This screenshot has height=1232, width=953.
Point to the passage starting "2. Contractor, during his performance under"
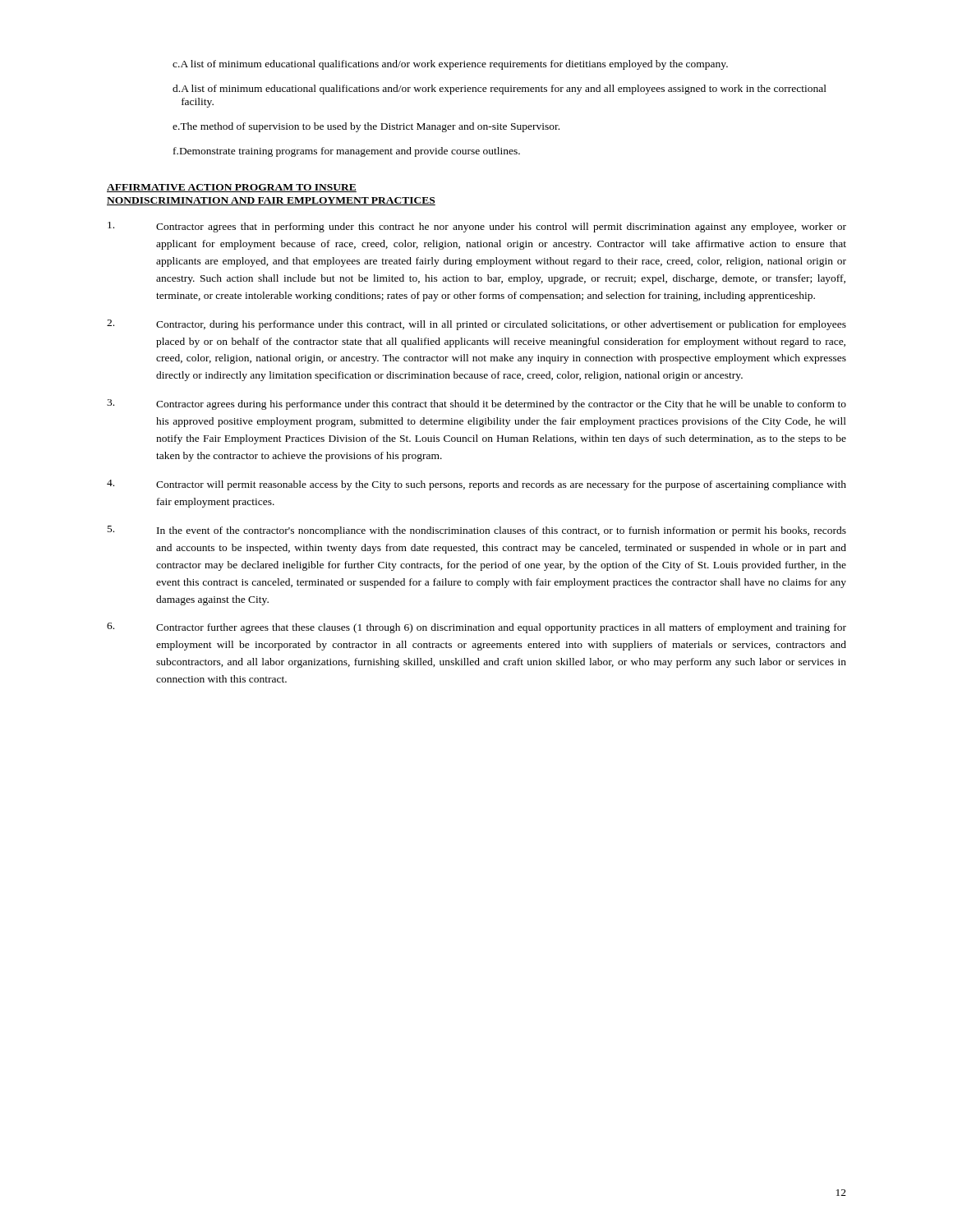click(476, 350)
